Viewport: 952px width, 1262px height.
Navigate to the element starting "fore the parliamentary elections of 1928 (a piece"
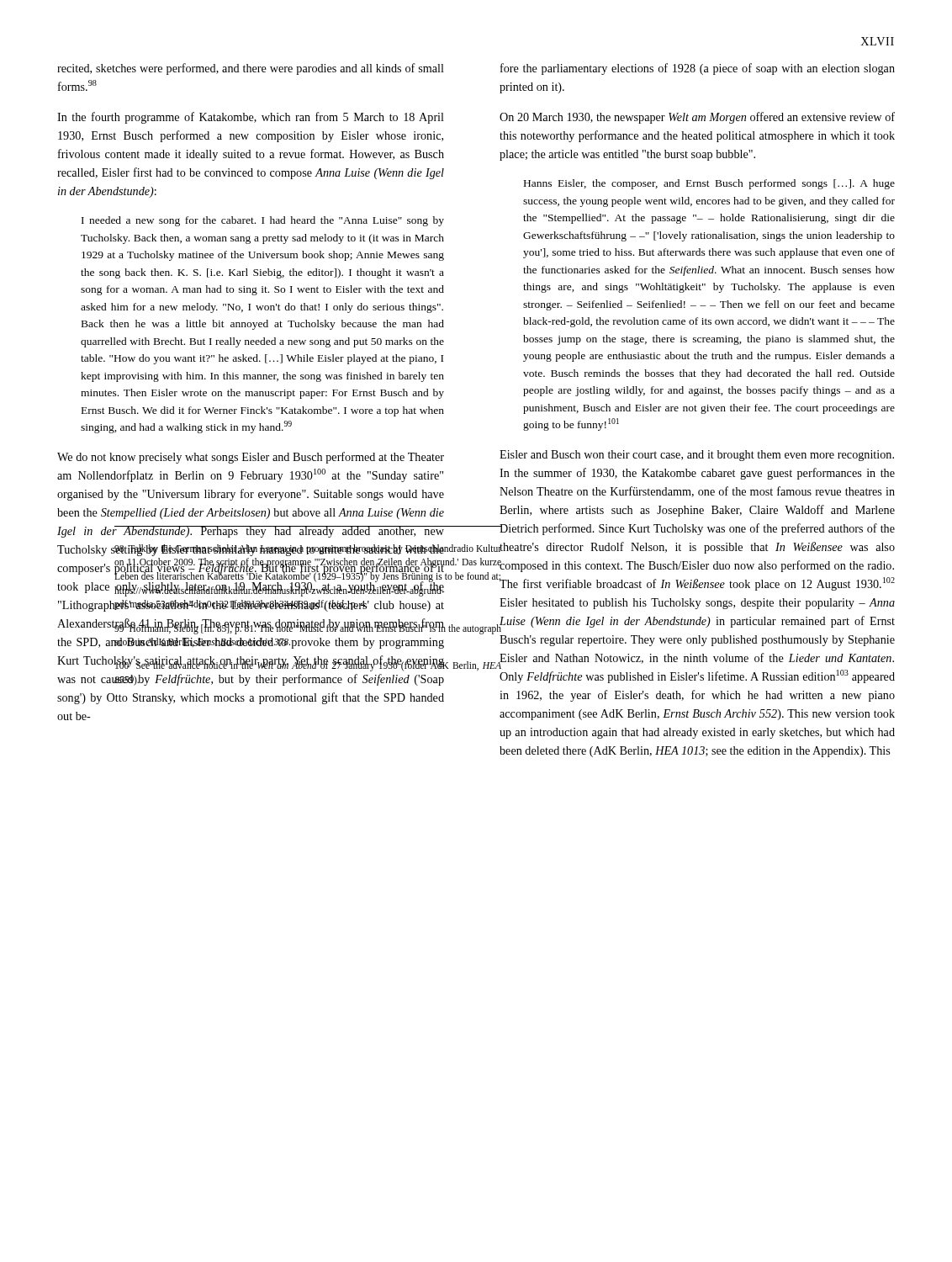[x=697, y=77]
